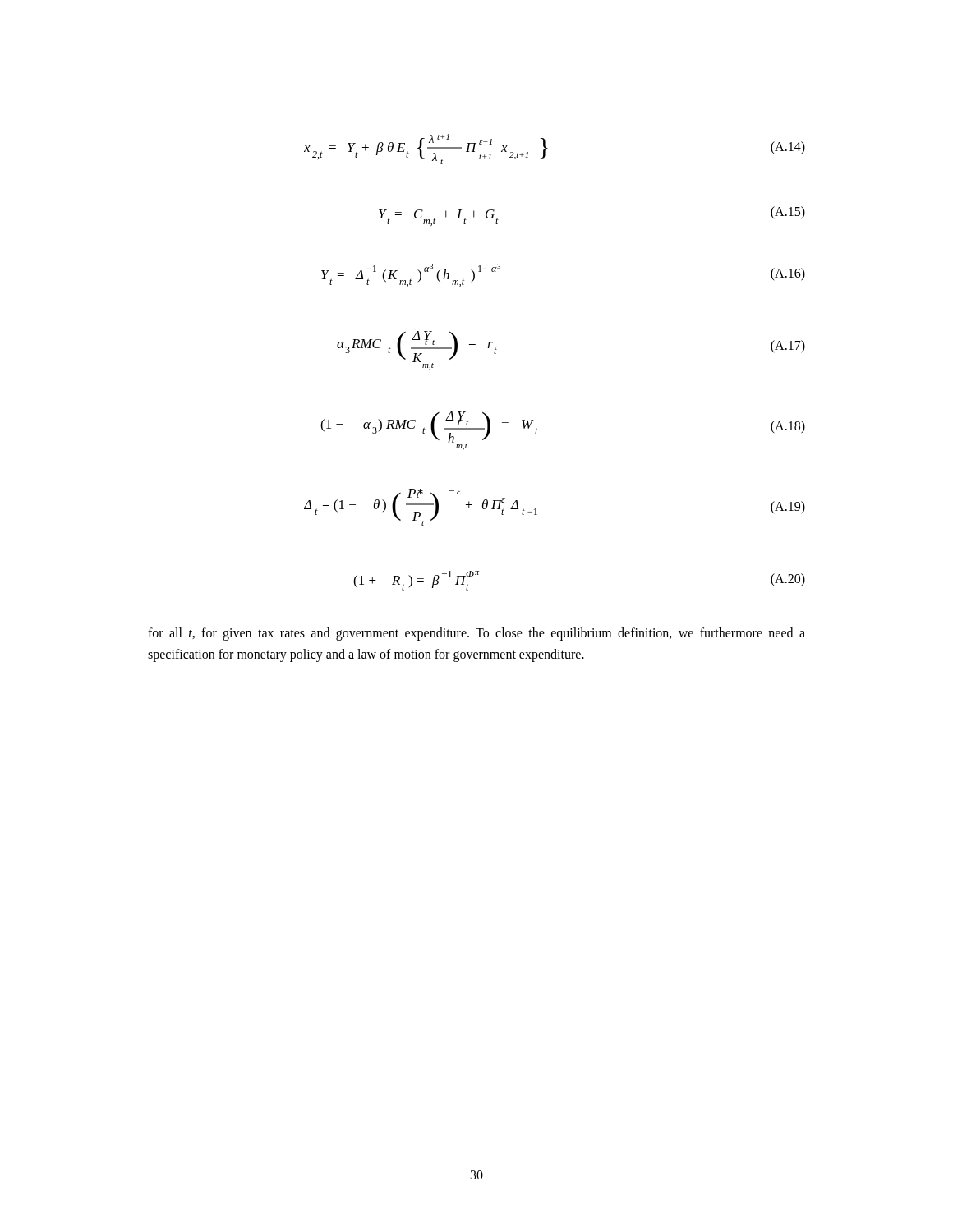Find the block on this page that starts "for all t, for given tax rates"
Image resolution: width=953 pixels, height=1232 pixels.
(476, 643)
